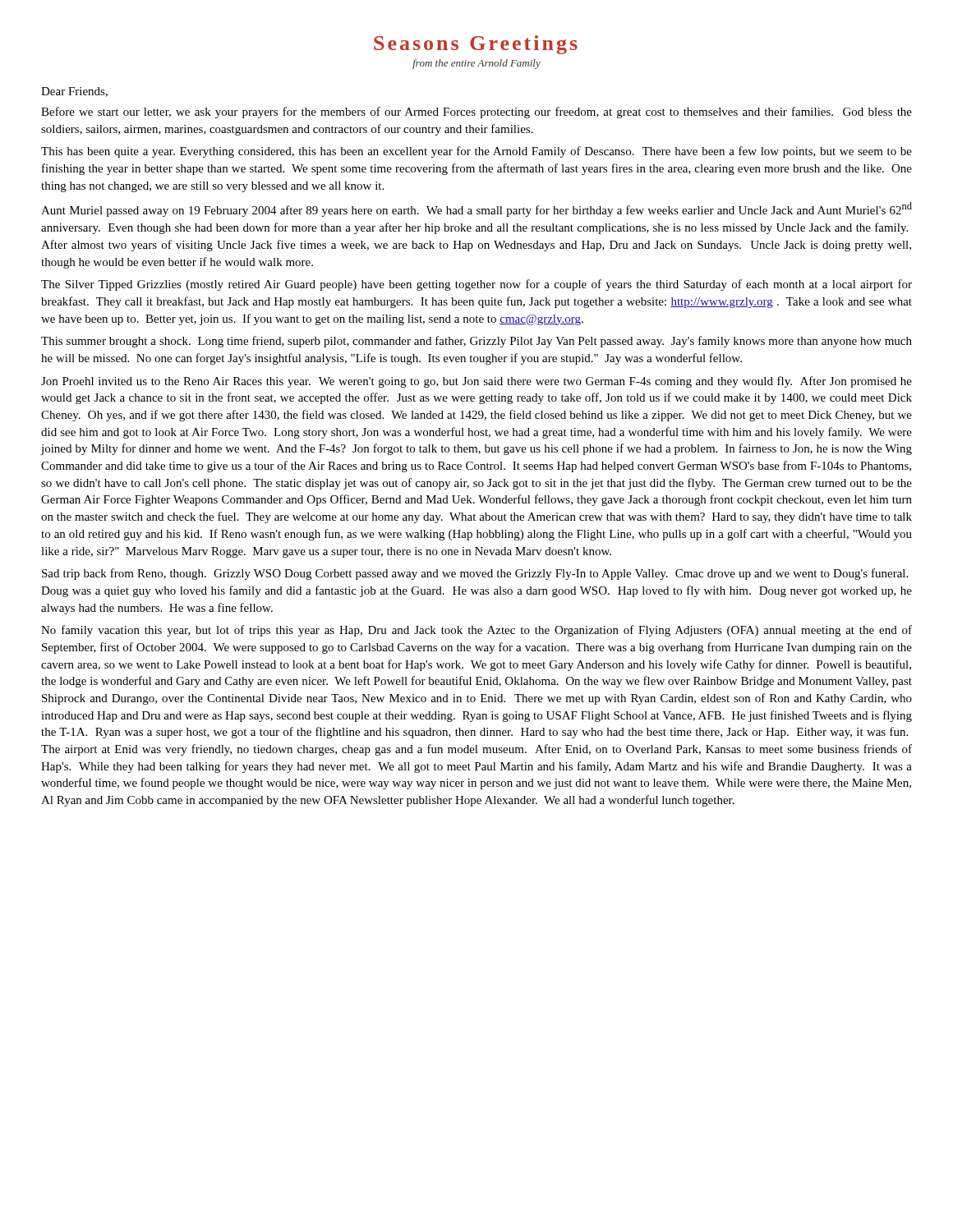Image resolution: width=953 pixels, height=1232 pixels.
Task: Point to the element starting "Seasons Greetings from the"
Action: pyautogui.click(x=476, y=51)
